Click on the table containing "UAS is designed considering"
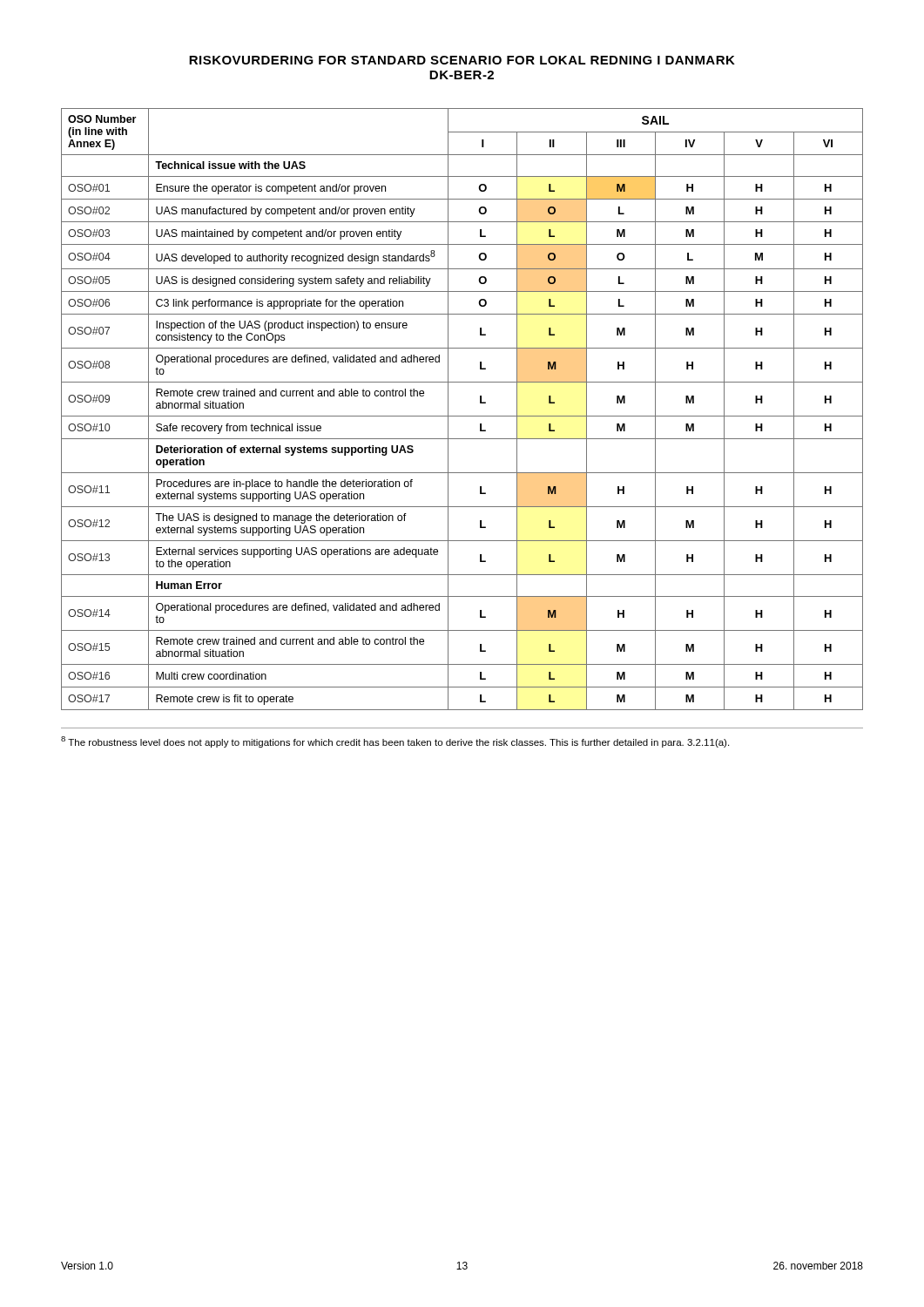Viewport: 924px width, 1307px height. (462, 409)
